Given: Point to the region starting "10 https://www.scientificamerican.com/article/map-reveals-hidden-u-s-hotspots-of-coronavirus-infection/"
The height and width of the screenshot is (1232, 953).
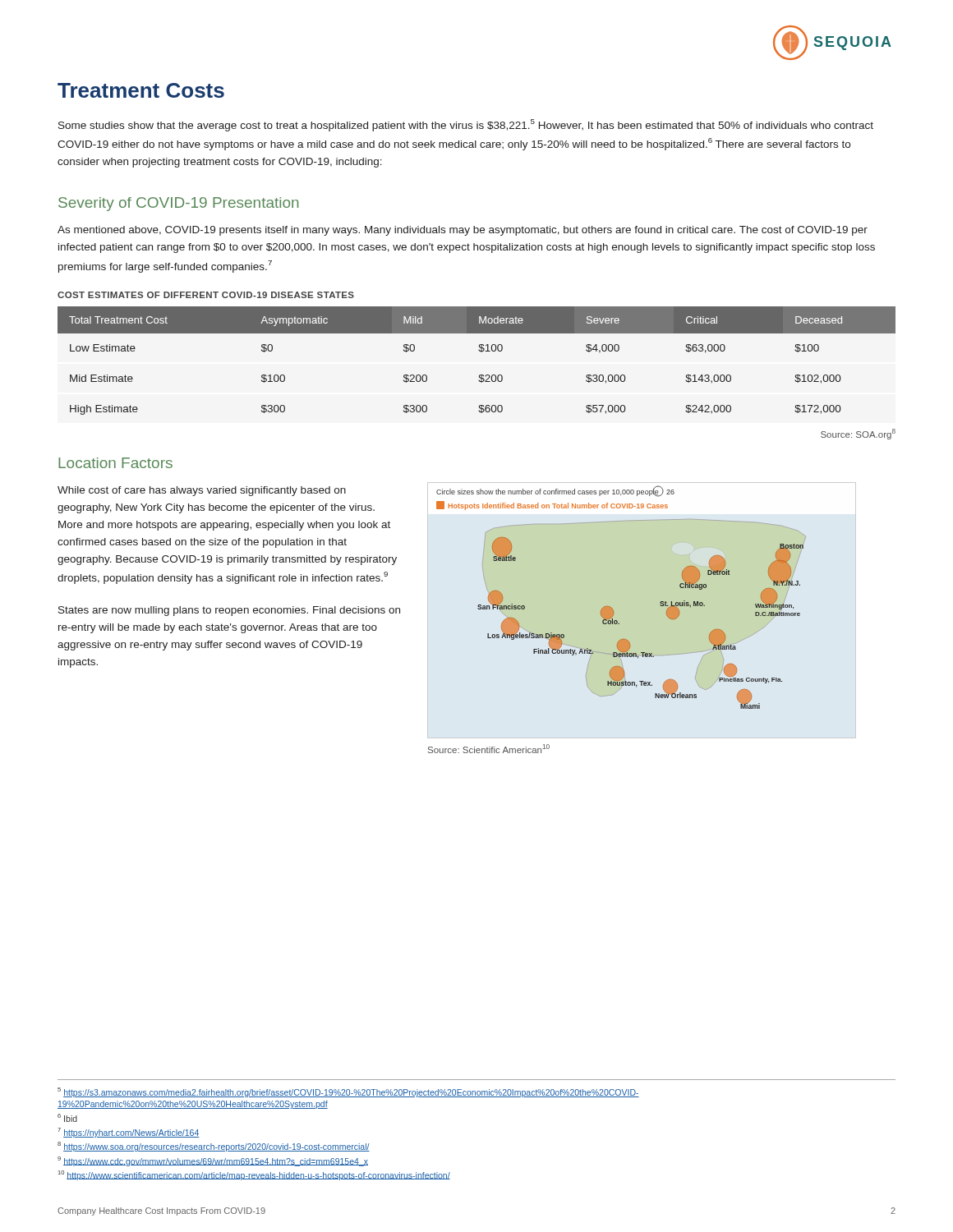Looking at the screenshot, I should (x=254, y=1174).
